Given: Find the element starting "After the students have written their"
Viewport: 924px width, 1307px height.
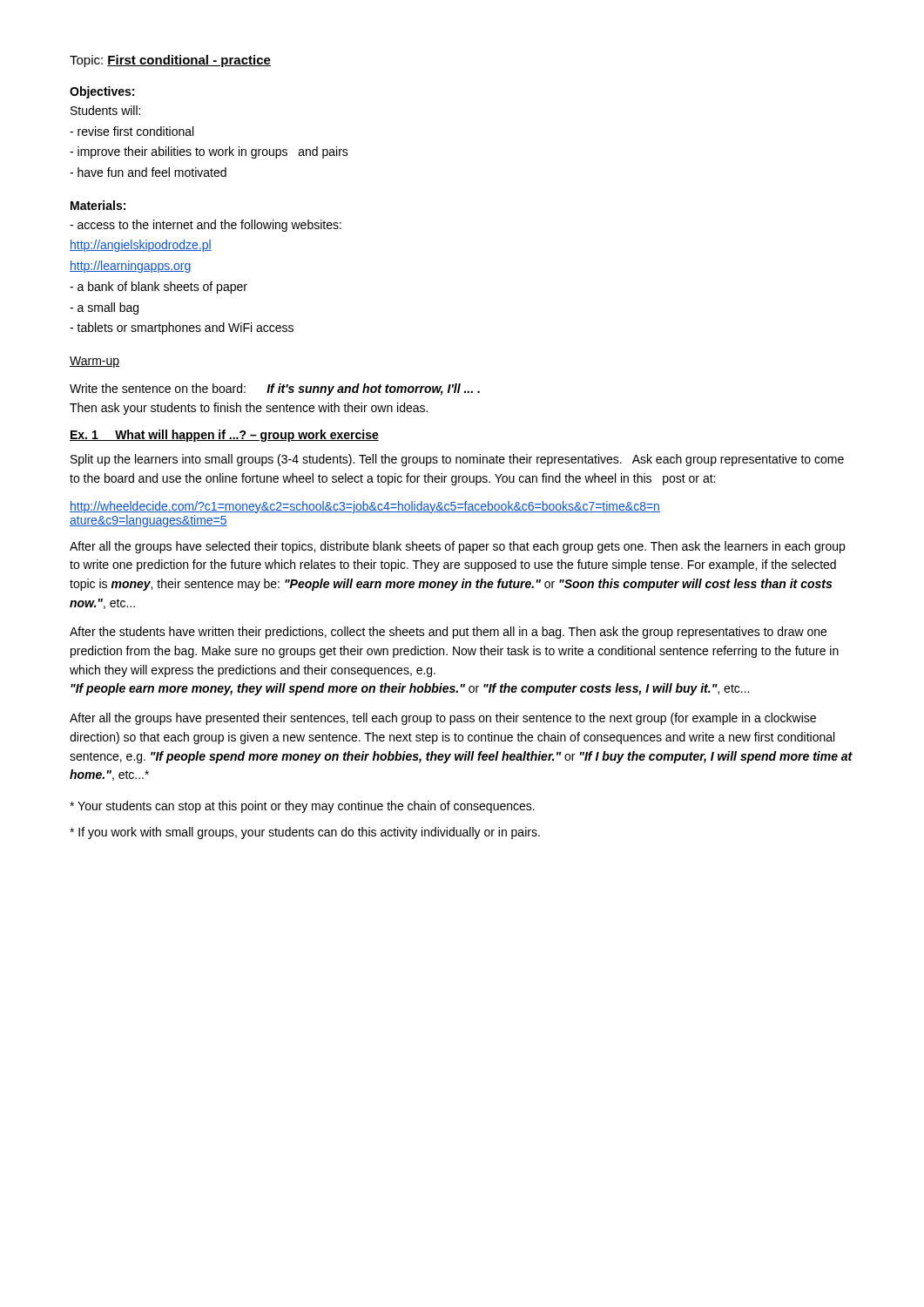Looking at the screenshot, I should pyautogui.click(x=454, y=660).
